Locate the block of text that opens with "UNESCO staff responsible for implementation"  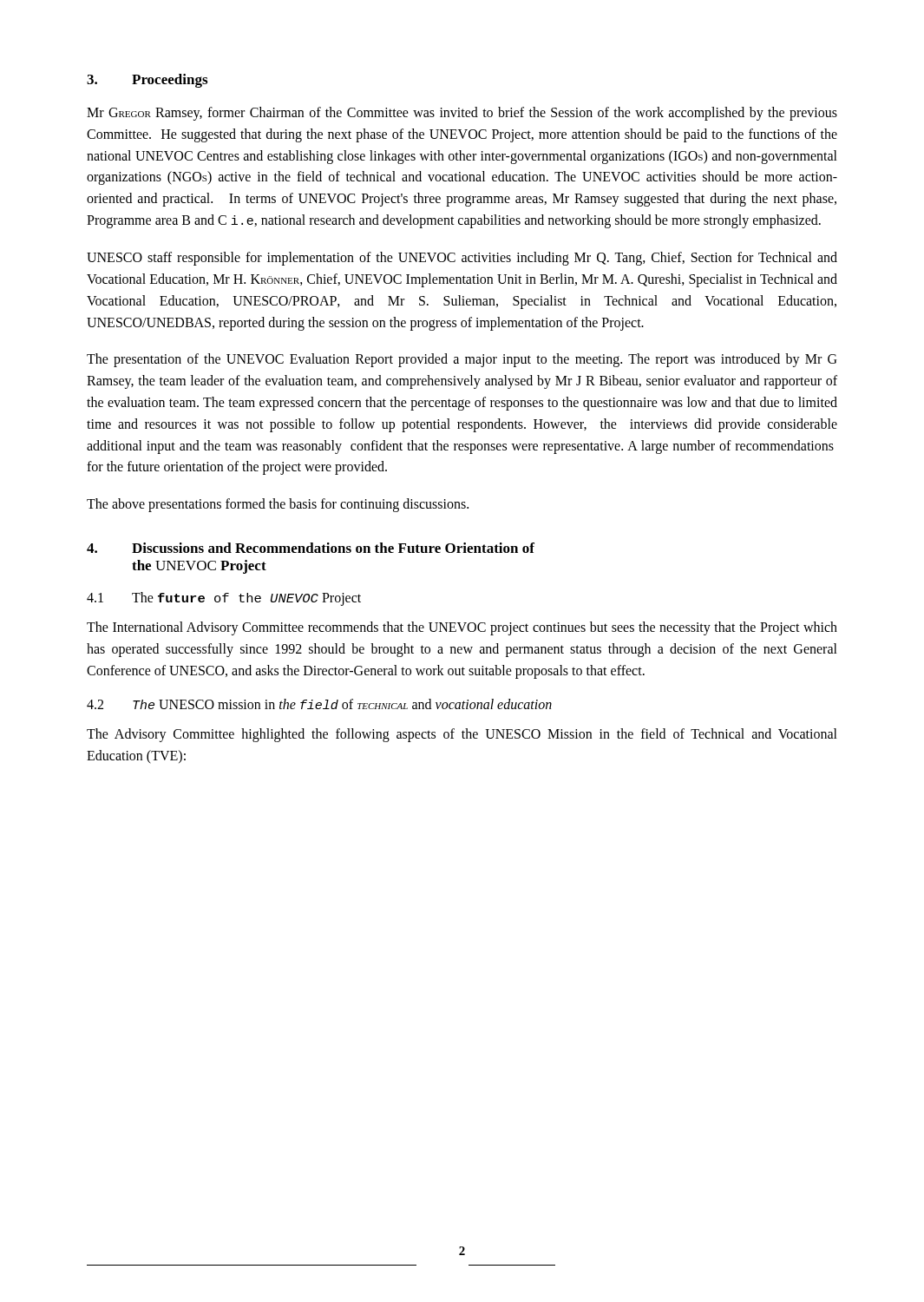point(462,290)
